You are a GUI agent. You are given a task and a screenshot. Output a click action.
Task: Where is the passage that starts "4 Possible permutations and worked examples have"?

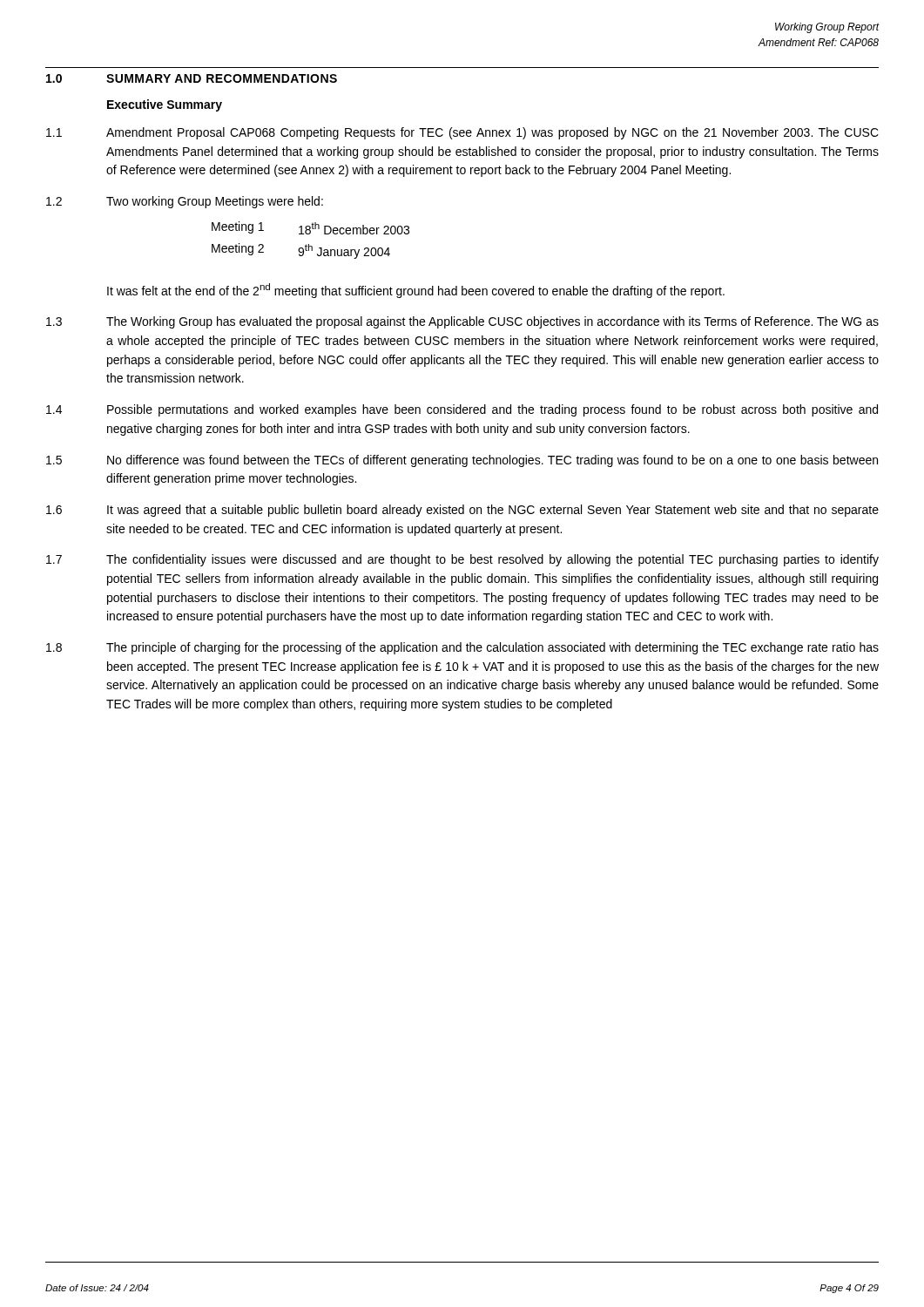[x=462, y=420]
